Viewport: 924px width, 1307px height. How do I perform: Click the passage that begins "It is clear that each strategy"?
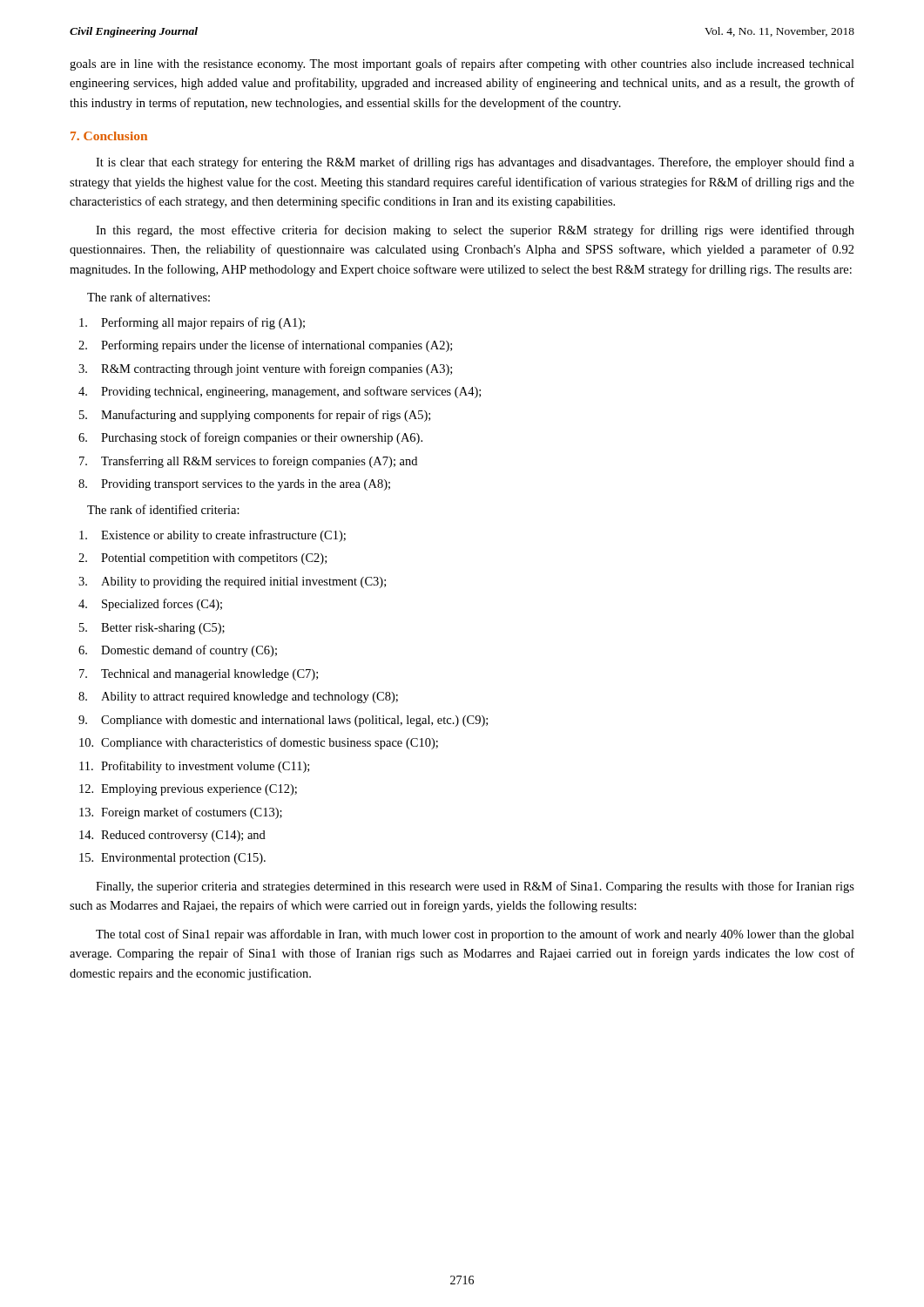click(x=462, y=182)
